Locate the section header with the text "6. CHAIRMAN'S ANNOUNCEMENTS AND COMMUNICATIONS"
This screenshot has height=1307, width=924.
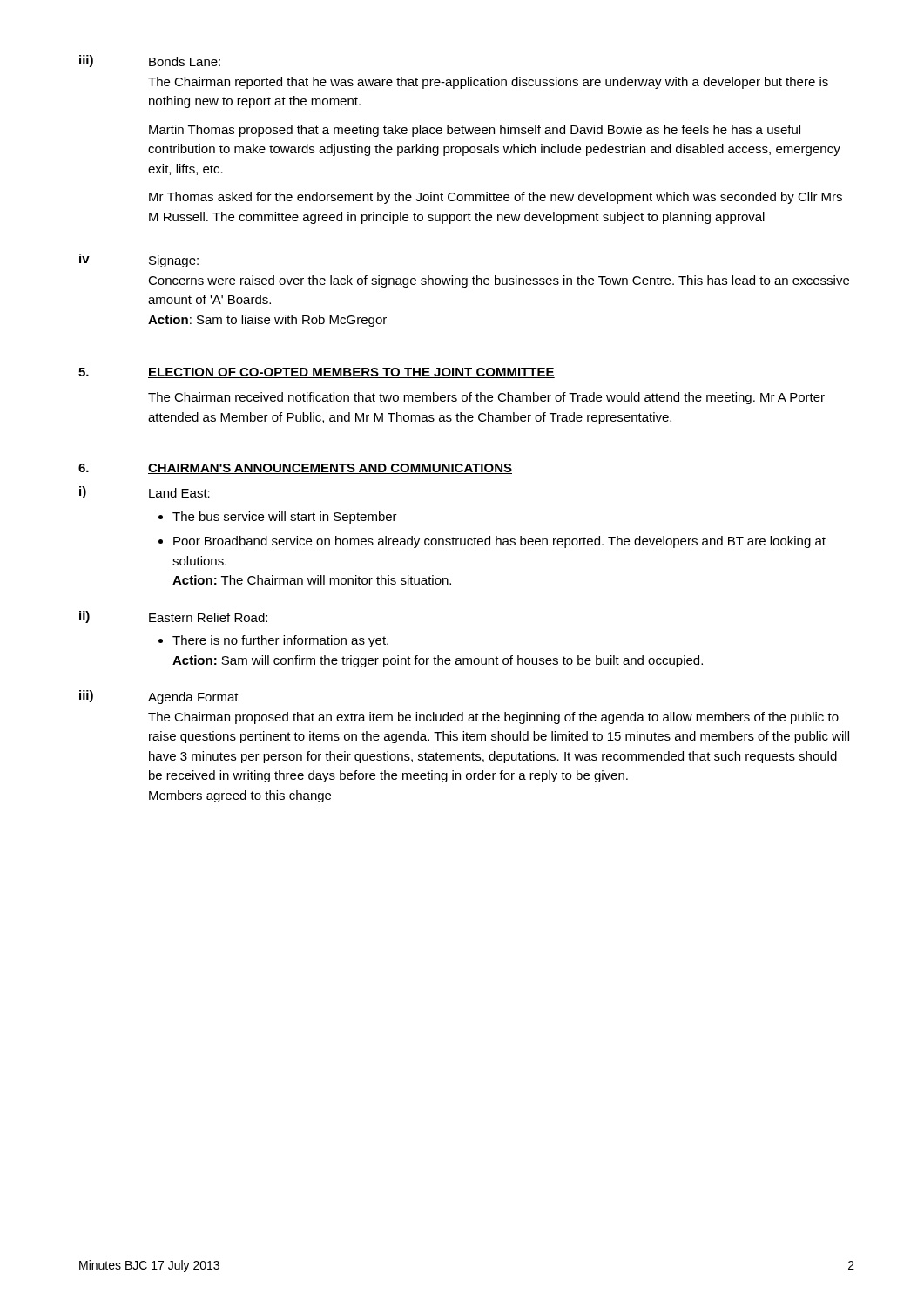click(466, 467)
